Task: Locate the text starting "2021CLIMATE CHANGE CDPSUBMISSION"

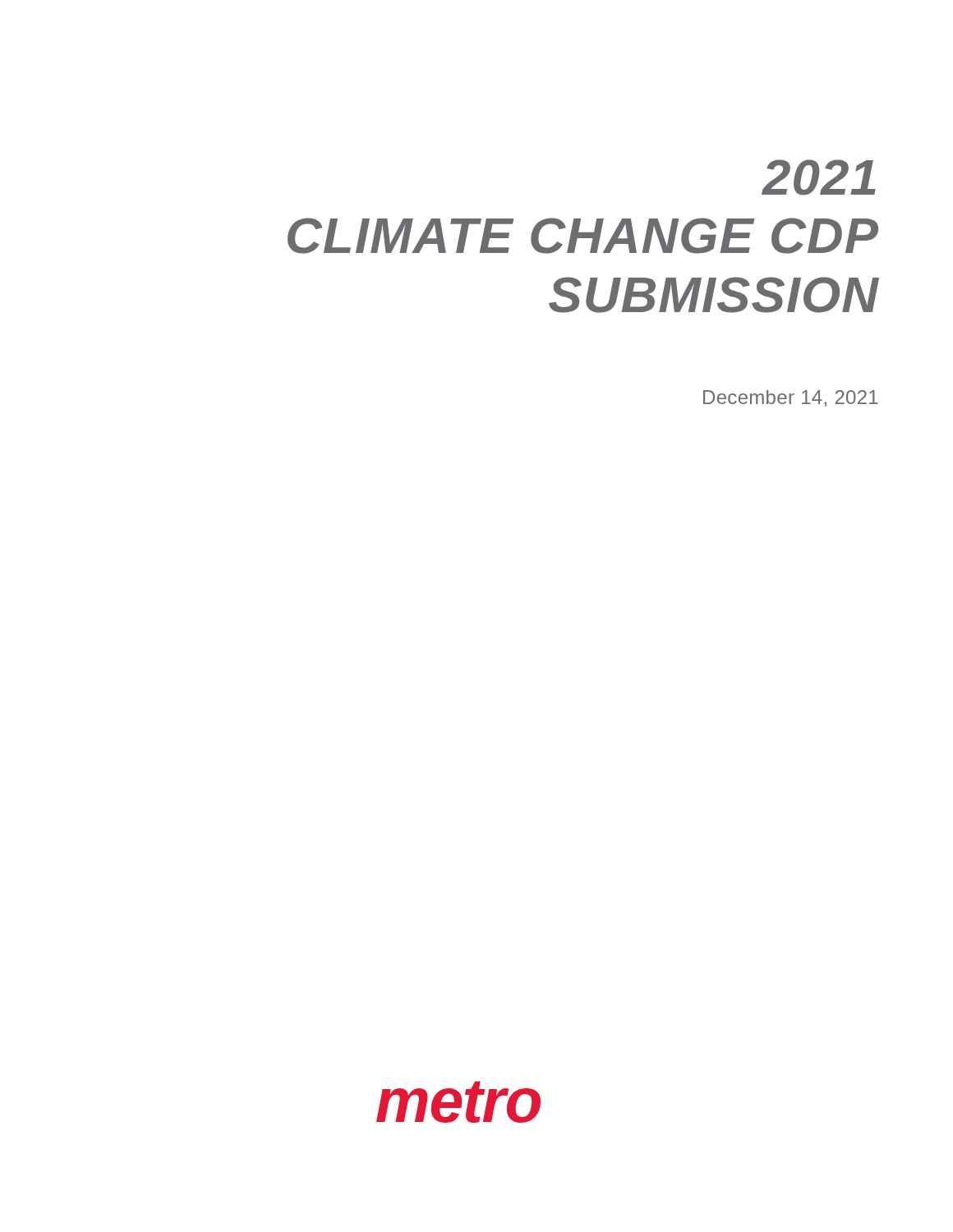Action: click(x=440, y=236)
